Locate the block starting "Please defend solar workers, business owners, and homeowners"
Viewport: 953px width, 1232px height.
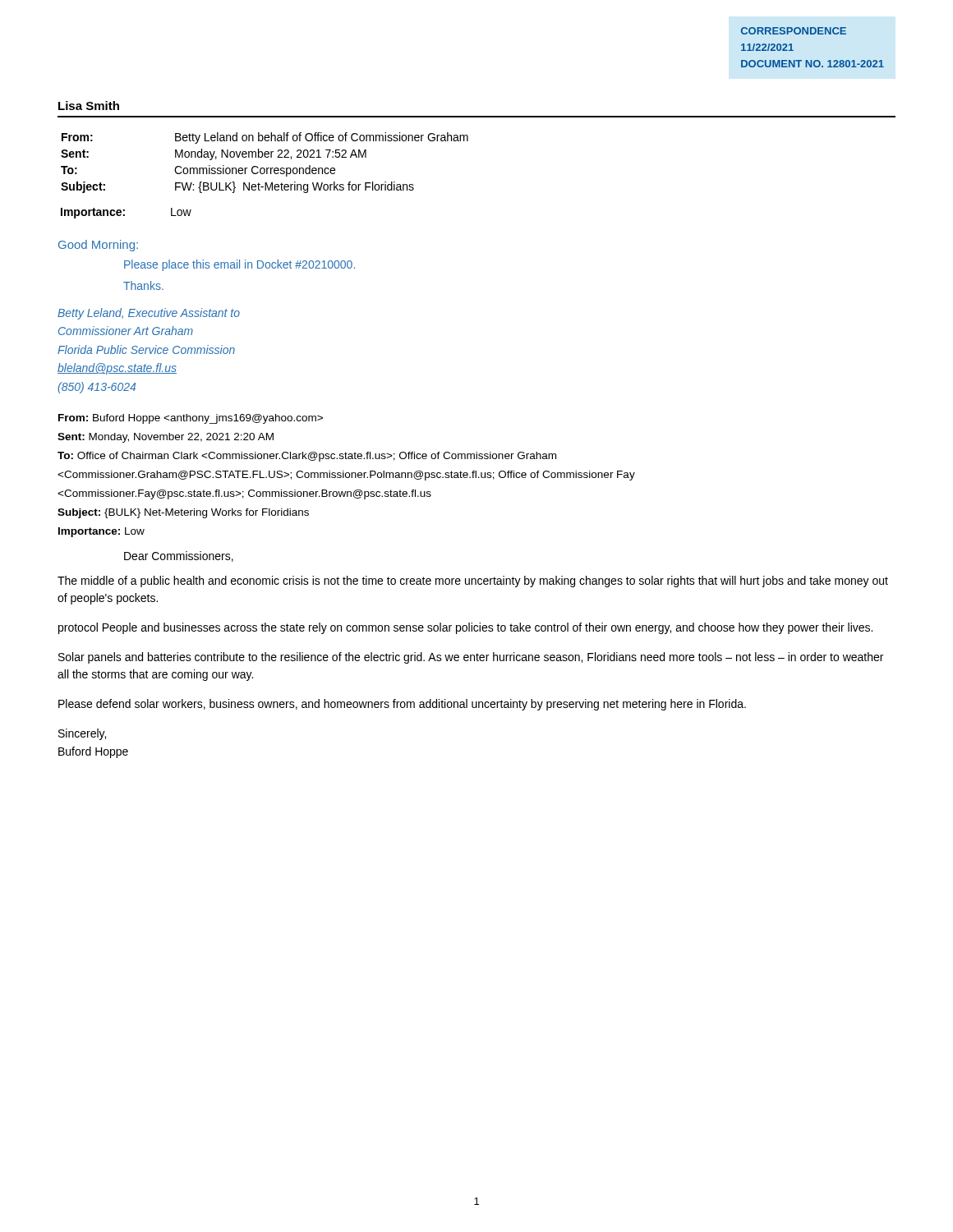(402, 704)
